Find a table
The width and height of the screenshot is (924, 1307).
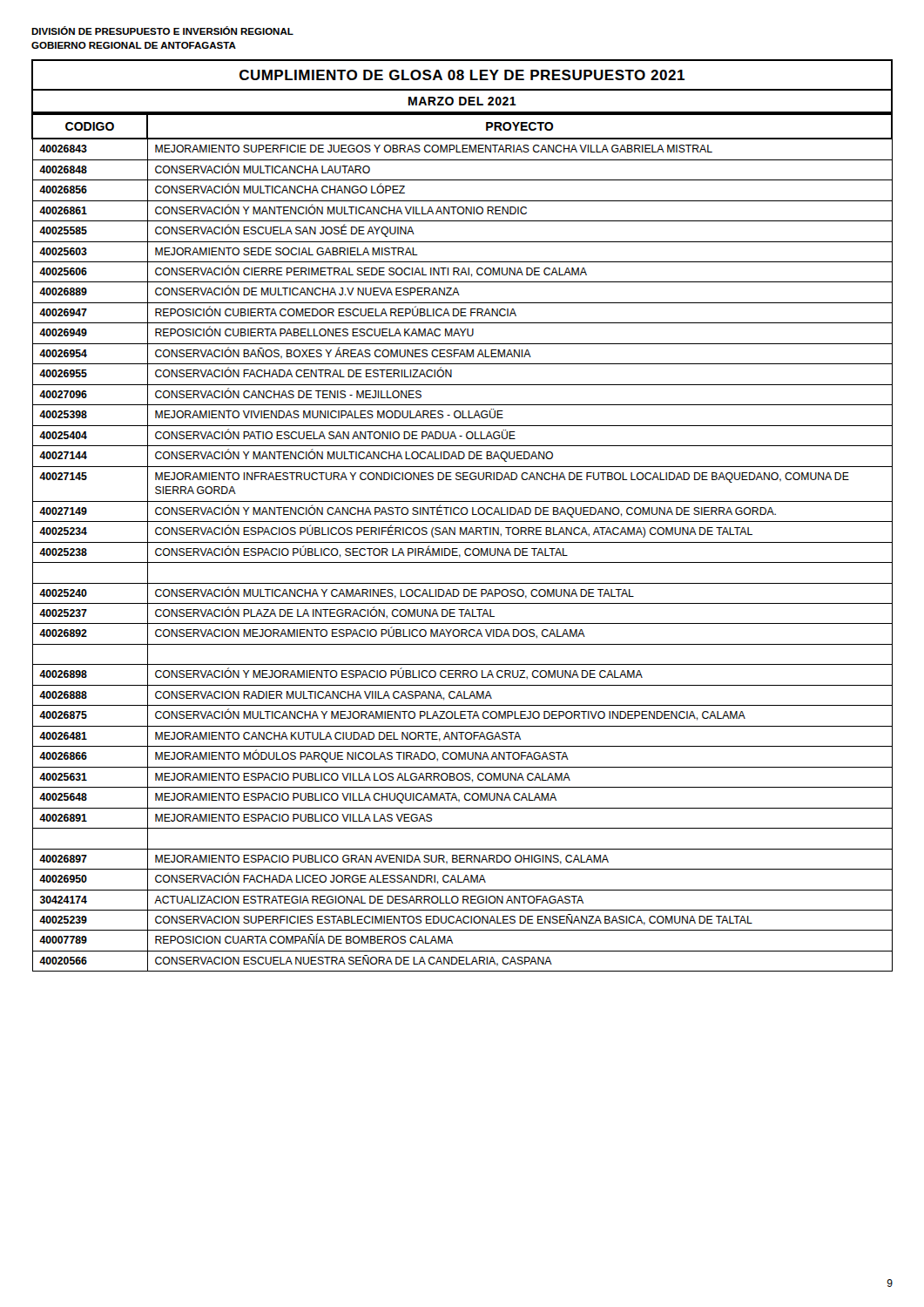462,543
